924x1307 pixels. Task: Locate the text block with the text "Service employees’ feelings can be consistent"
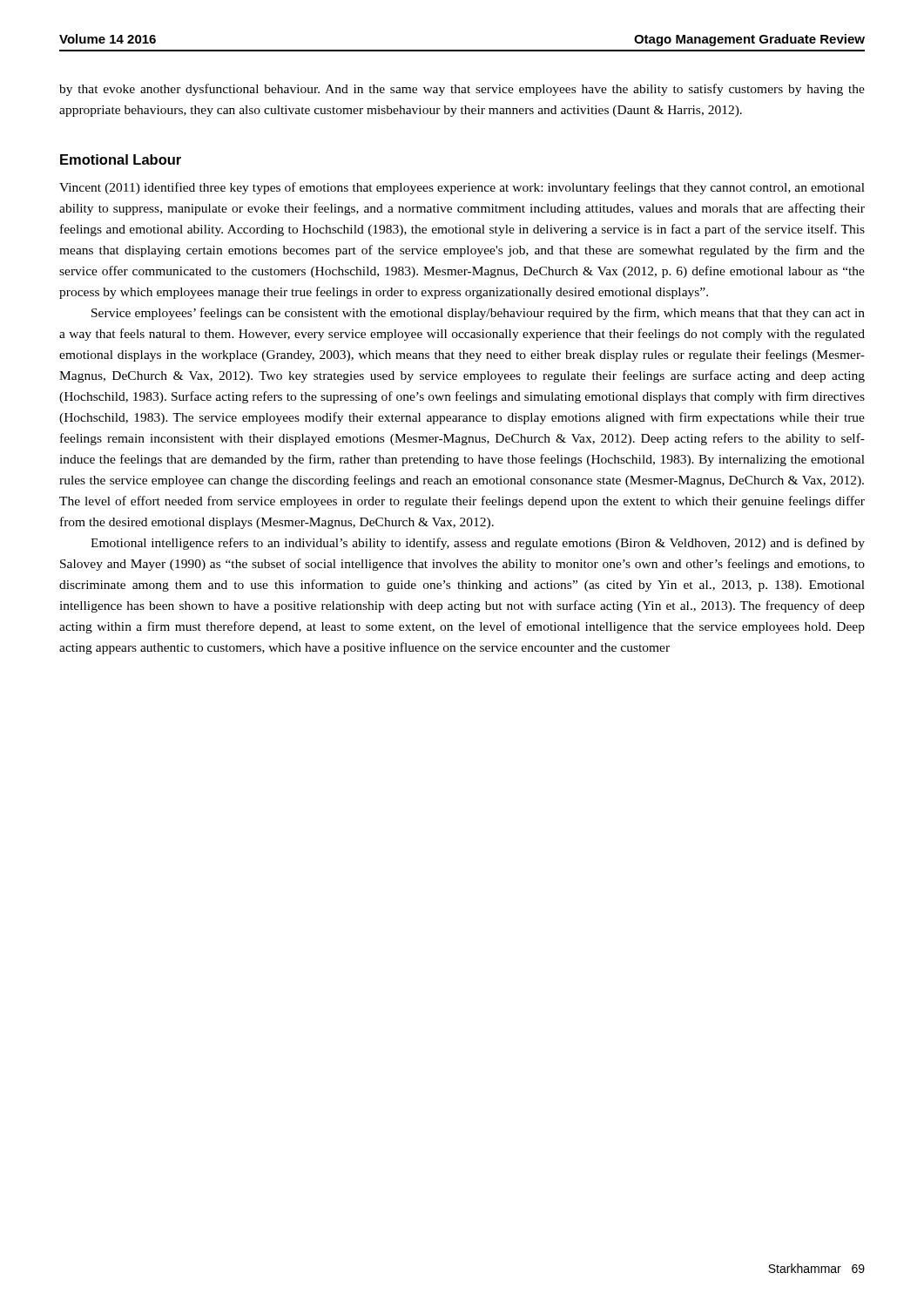pyautogui.click(x=462, y=417)
